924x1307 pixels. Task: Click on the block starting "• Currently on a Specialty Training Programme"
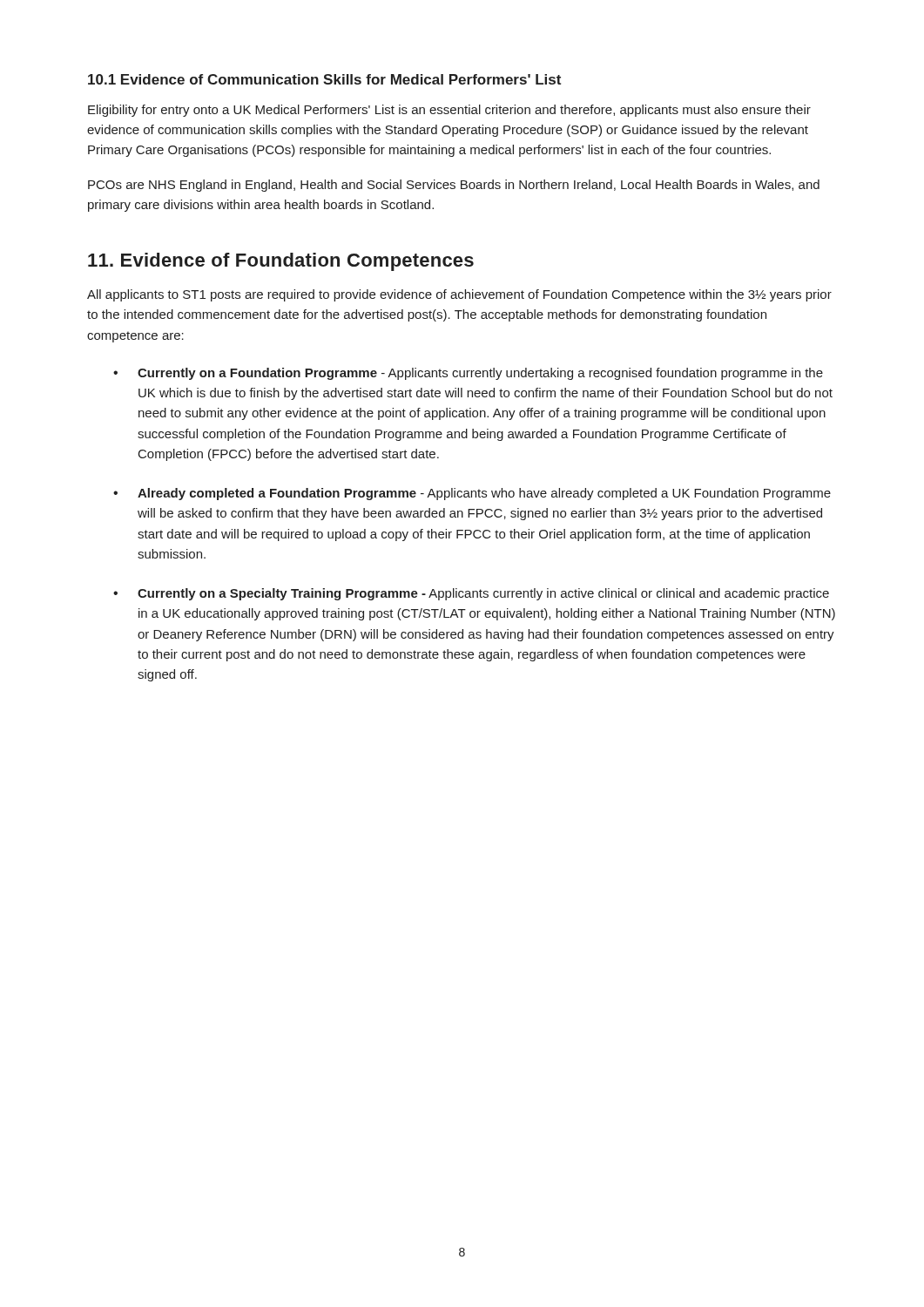475,634
